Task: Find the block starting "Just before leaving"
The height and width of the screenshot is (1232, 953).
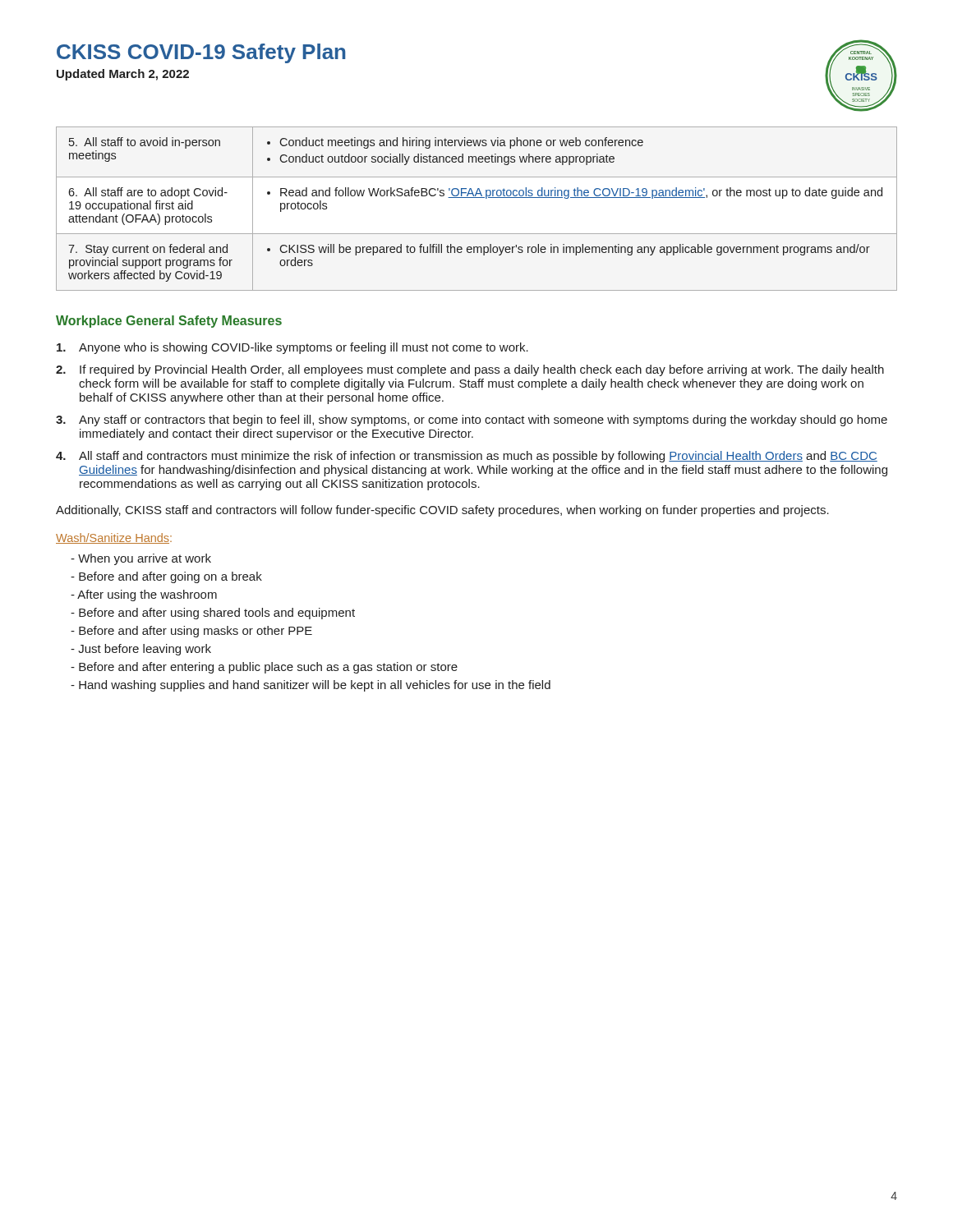Action: [145, 649]
